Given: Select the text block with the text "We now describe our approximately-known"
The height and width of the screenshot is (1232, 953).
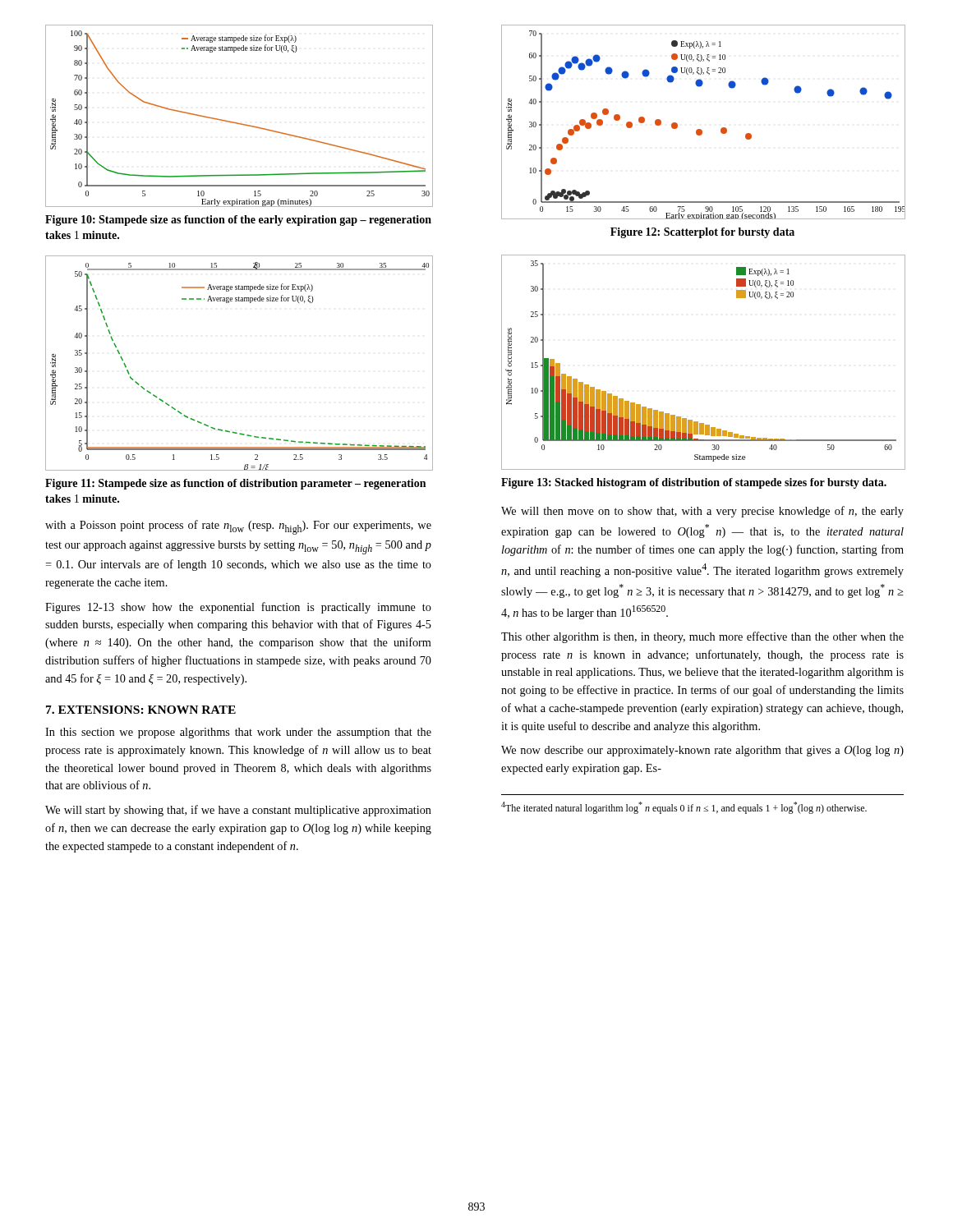Looking at the screenshot, I should [x=702, y=759].
